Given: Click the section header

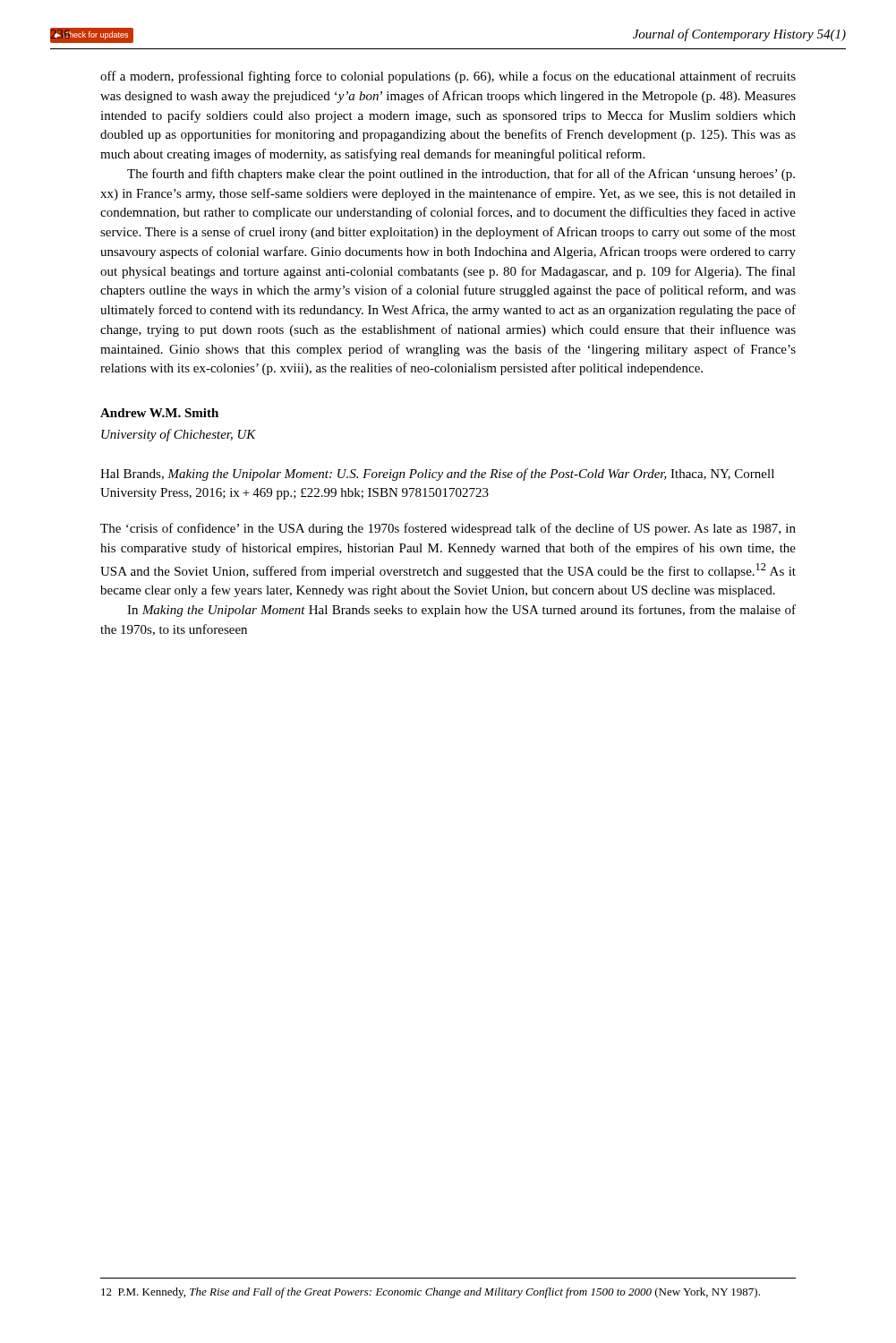Looking at the screenshot, I should pos(159,413).
